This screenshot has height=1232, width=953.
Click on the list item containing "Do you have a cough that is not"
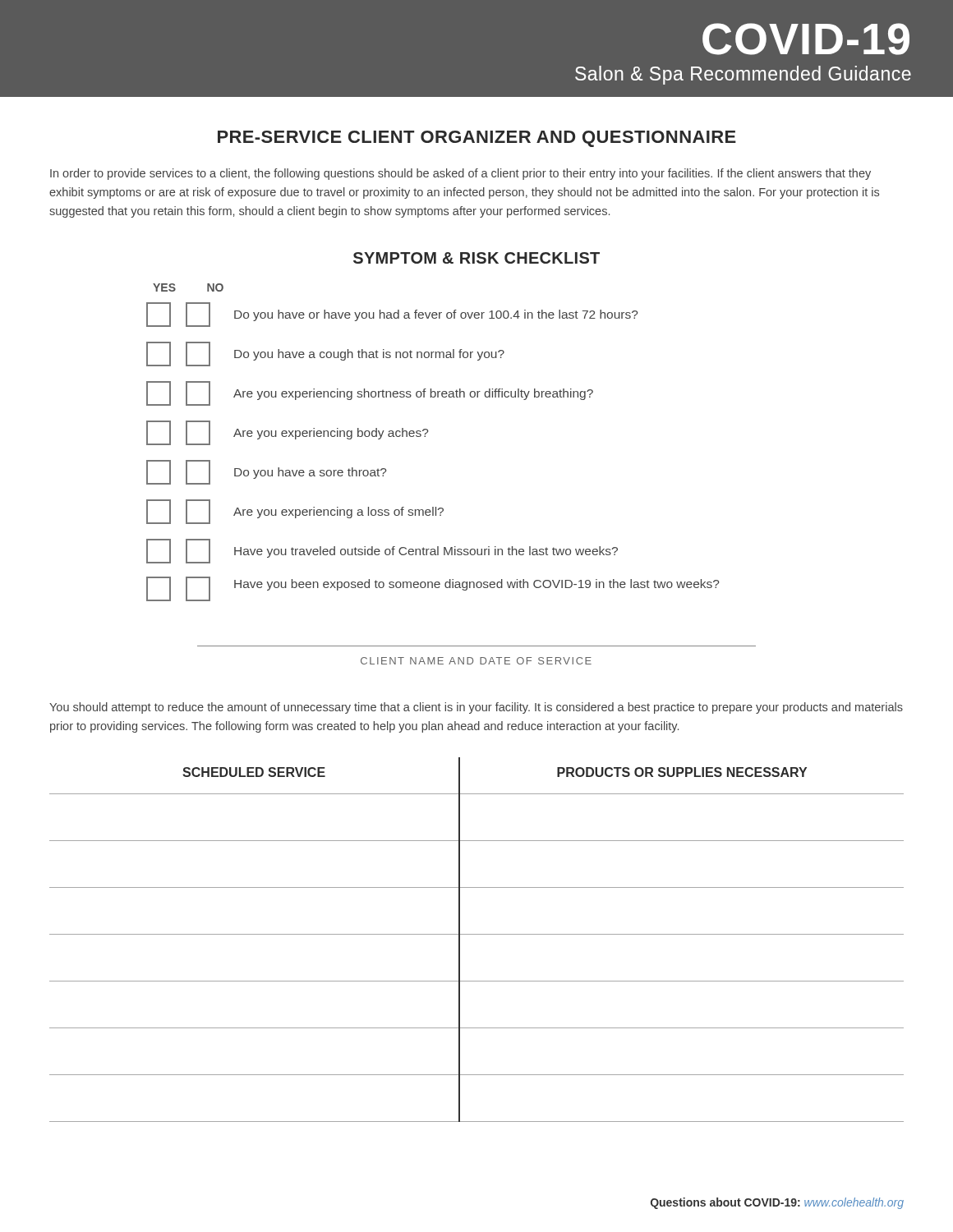coord(325,354)
